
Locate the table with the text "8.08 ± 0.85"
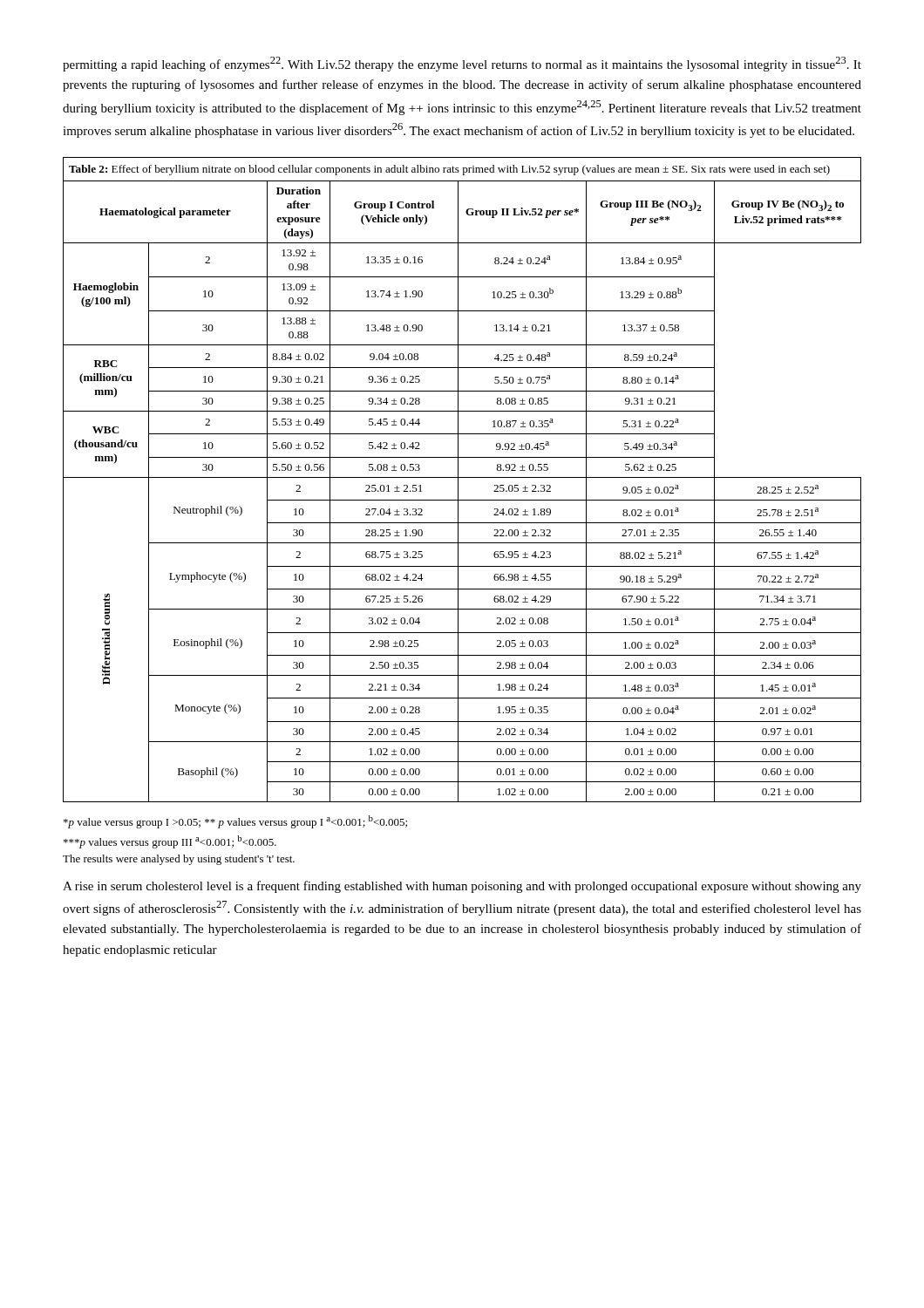pyautogui.click(x=462, y=479)
